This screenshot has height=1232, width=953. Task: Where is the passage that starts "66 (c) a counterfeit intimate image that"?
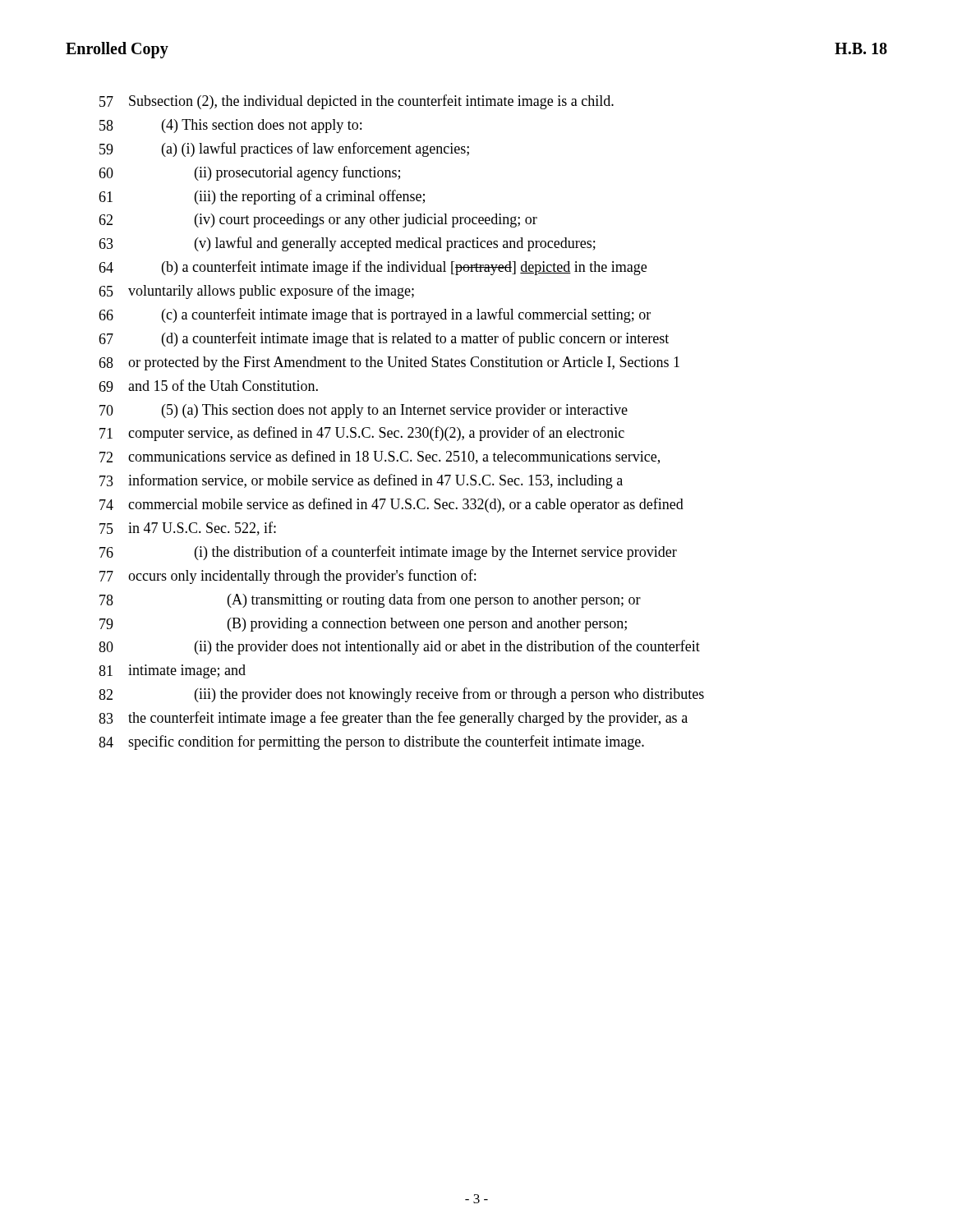tap(476, 316)
